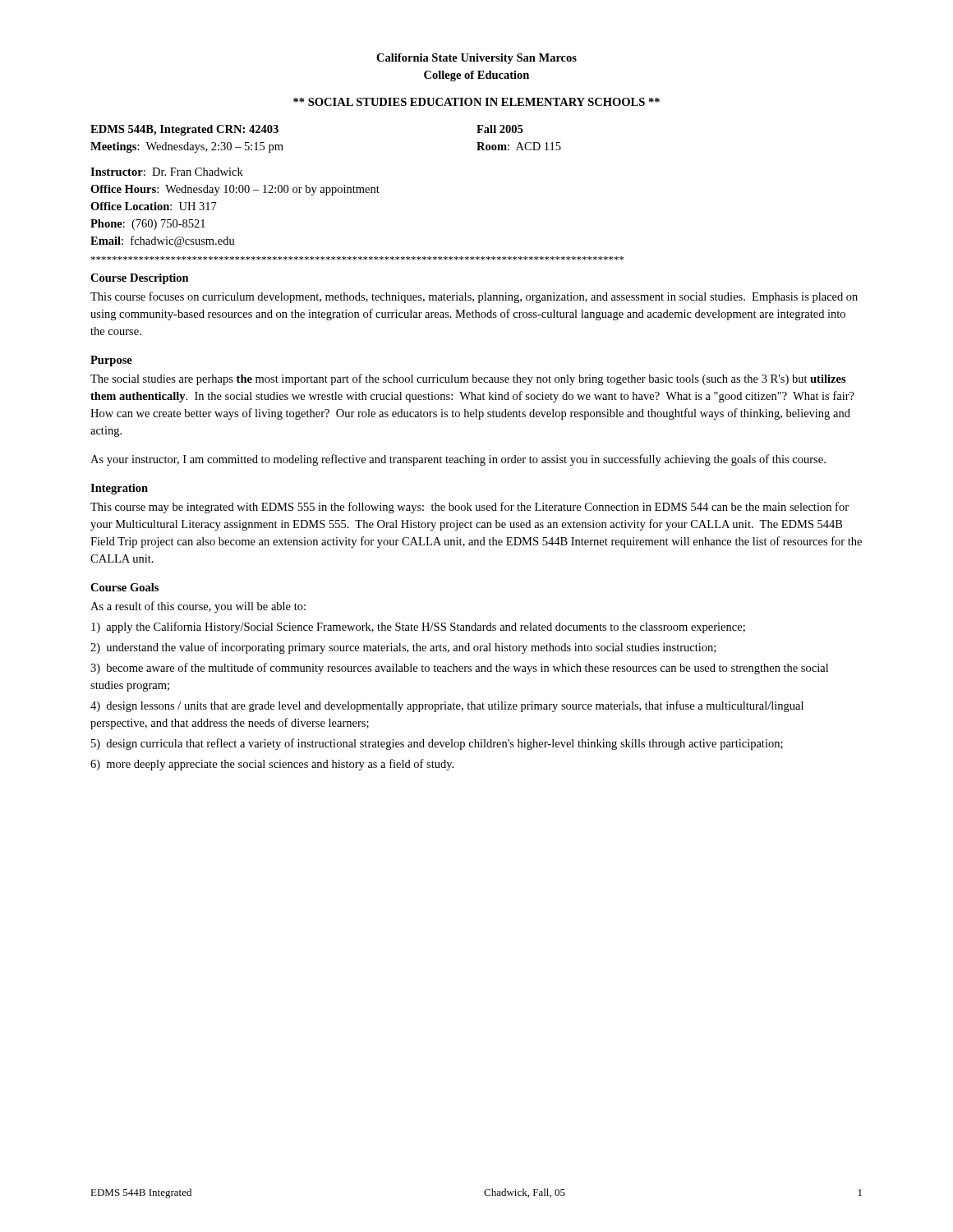Locate the section header containing "Course Description"
This screenshot has height=1232, width=953.
click(140, 279)
